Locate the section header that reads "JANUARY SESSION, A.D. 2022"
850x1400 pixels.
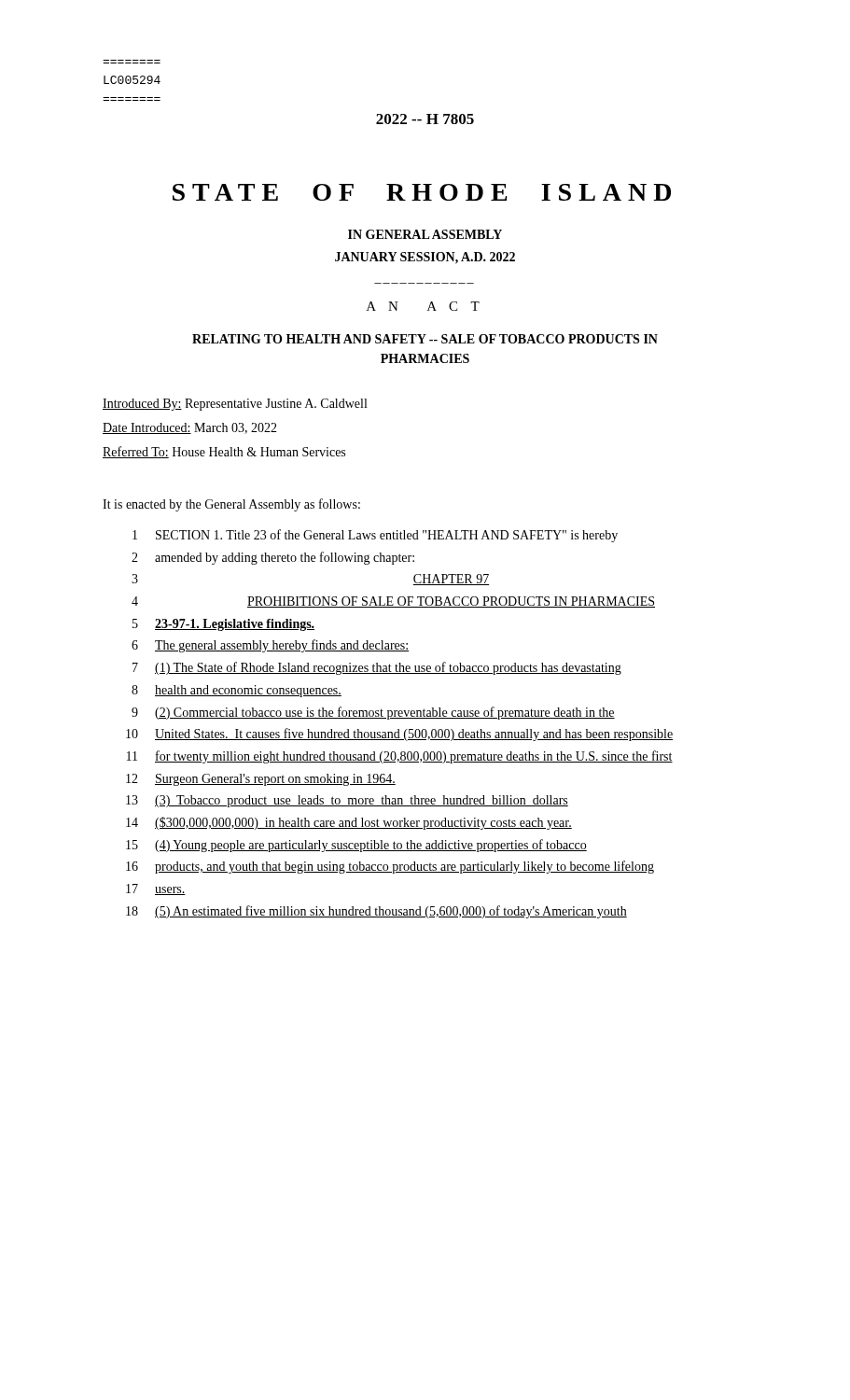click(425, 257)
